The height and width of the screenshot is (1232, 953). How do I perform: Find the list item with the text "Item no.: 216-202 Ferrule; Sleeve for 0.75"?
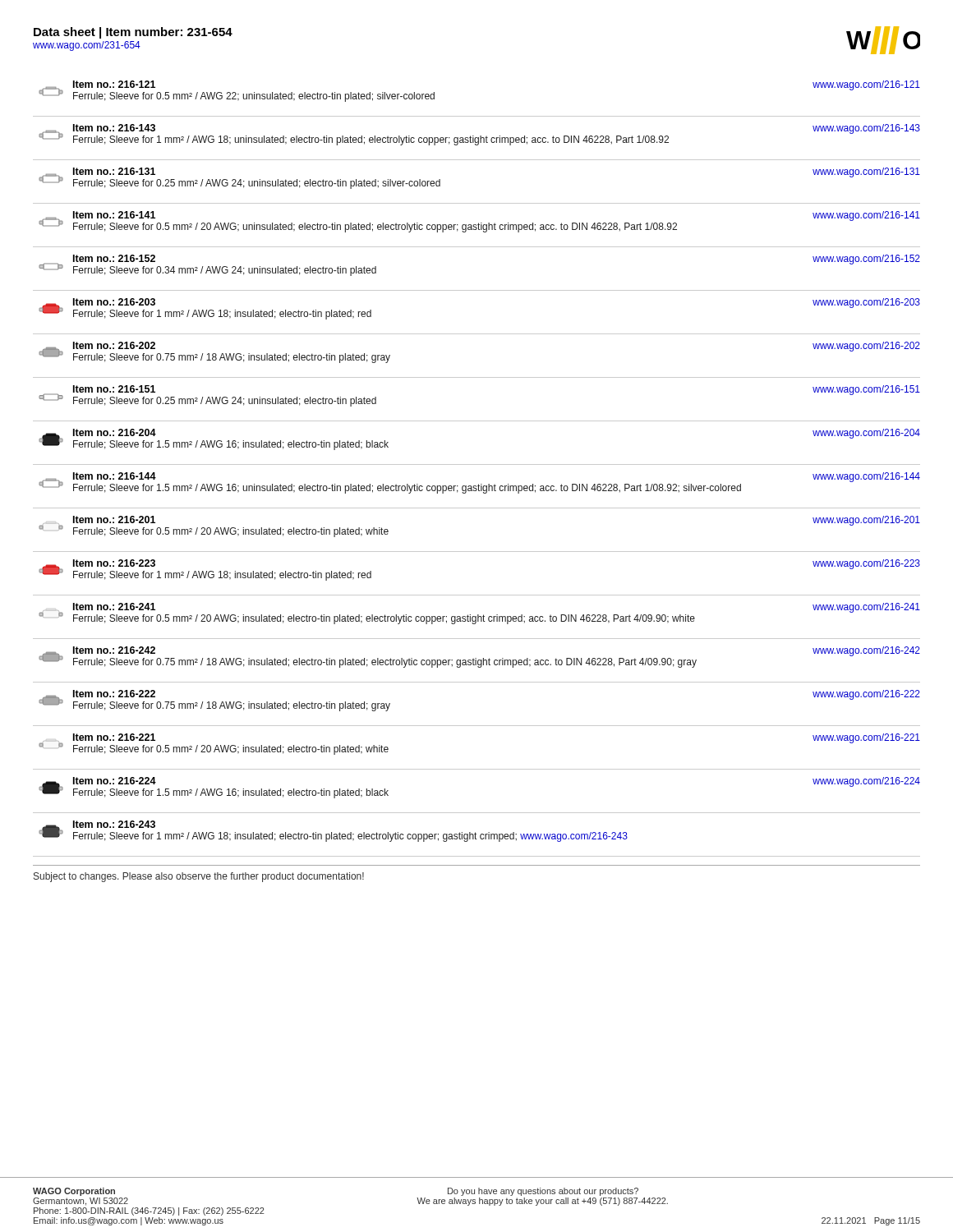tap(152, 355)
